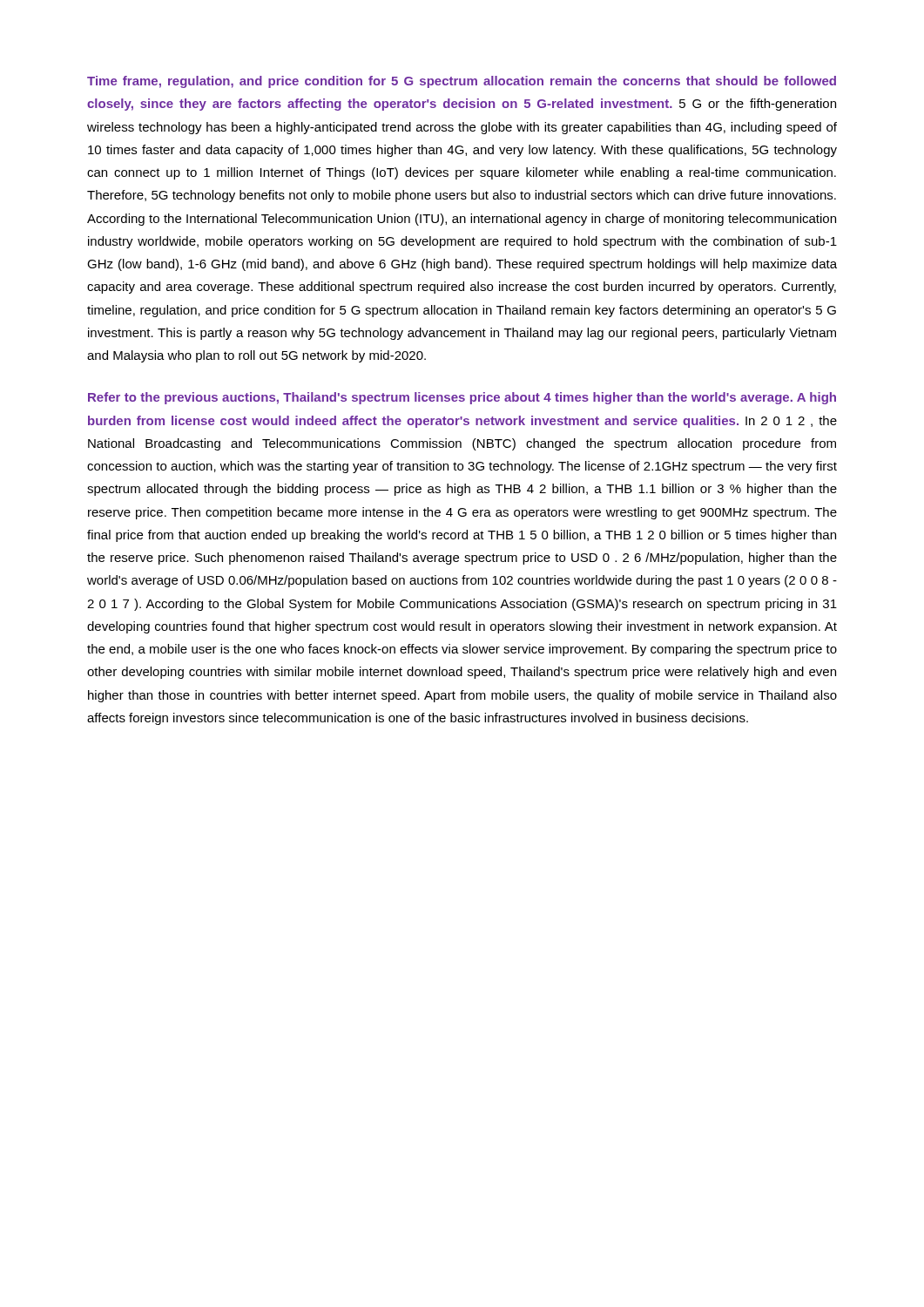Viewport: 924px width, 1307px height.
Task: Click the passage that begins "Time frame, regulation, and price condition for 5"
Action: [462, 218]
